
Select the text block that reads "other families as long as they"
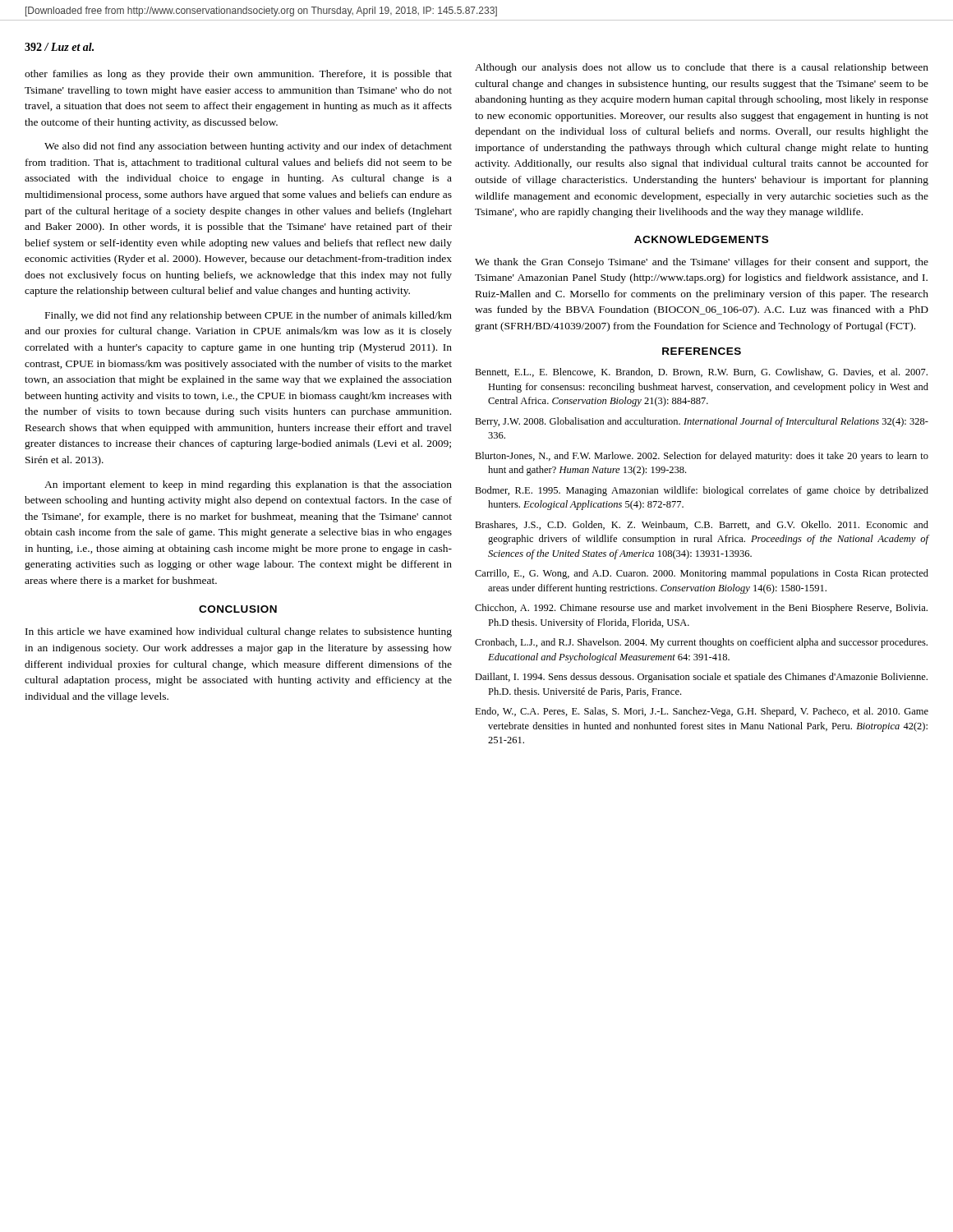pos(238,98)
